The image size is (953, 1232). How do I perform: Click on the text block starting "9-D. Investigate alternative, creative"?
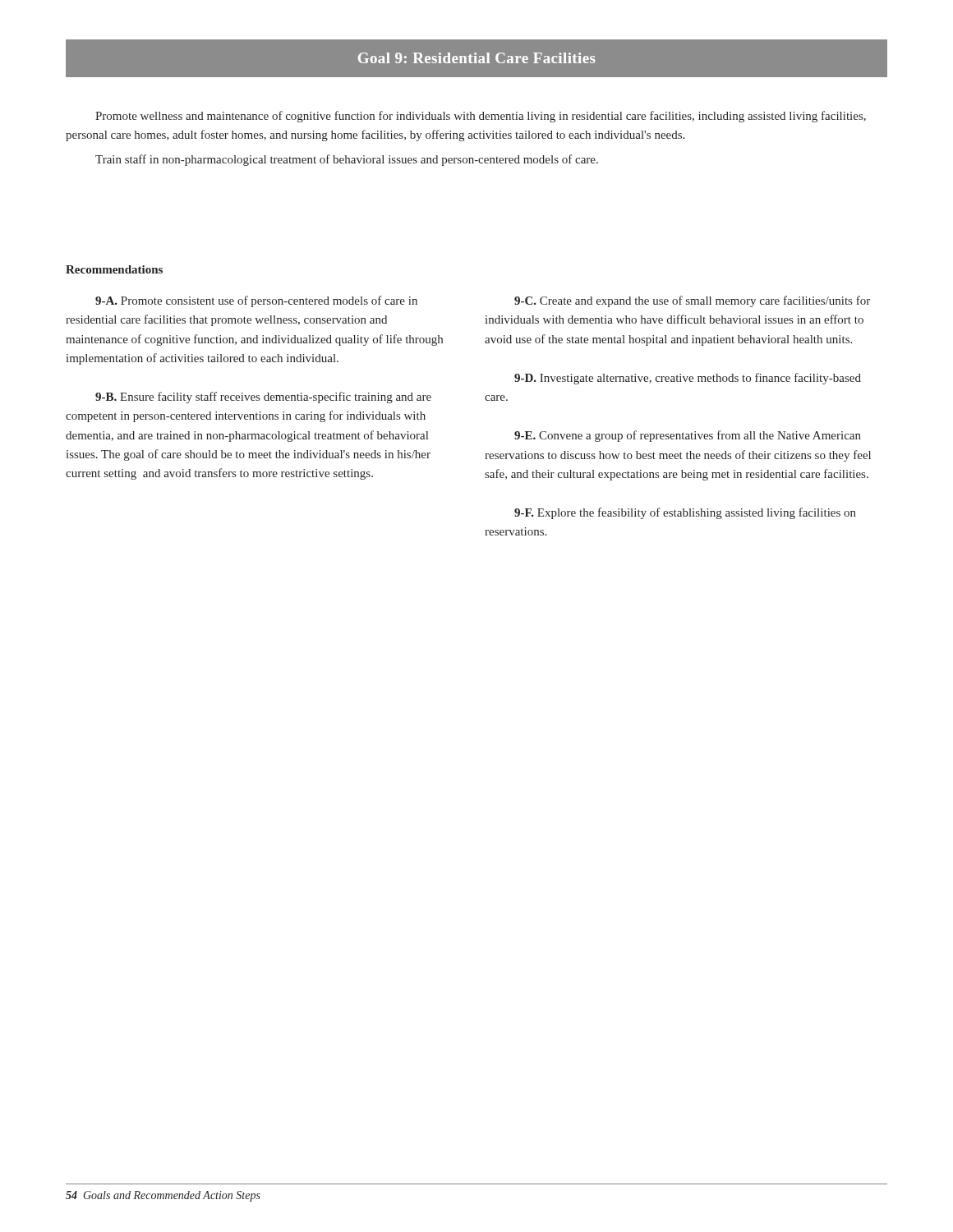pyautogui.click(x=686, y=388)
